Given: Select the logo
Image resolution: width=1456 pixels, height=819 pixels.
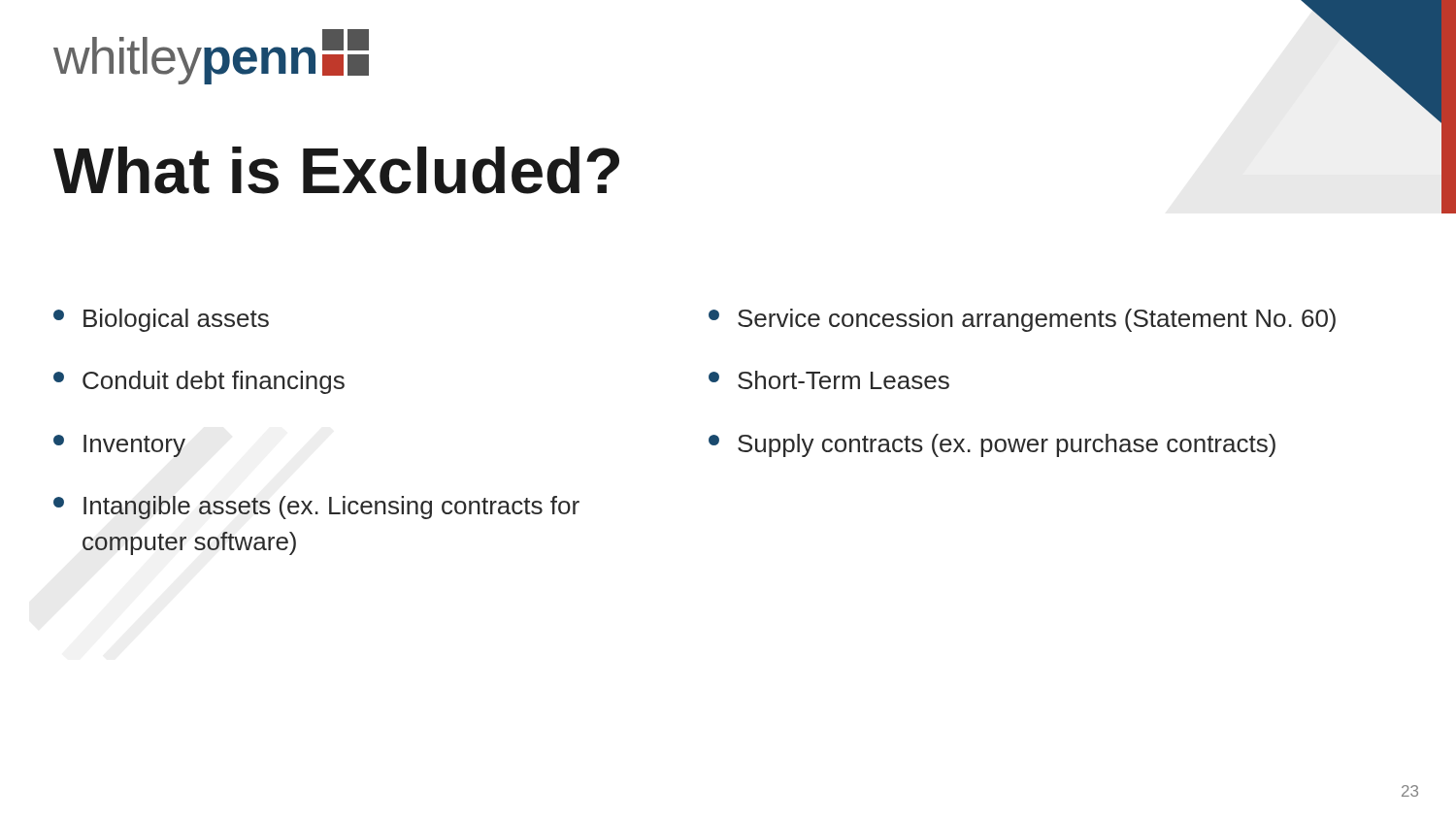Looking at the screenshot, I should click(x=213, y=56).
